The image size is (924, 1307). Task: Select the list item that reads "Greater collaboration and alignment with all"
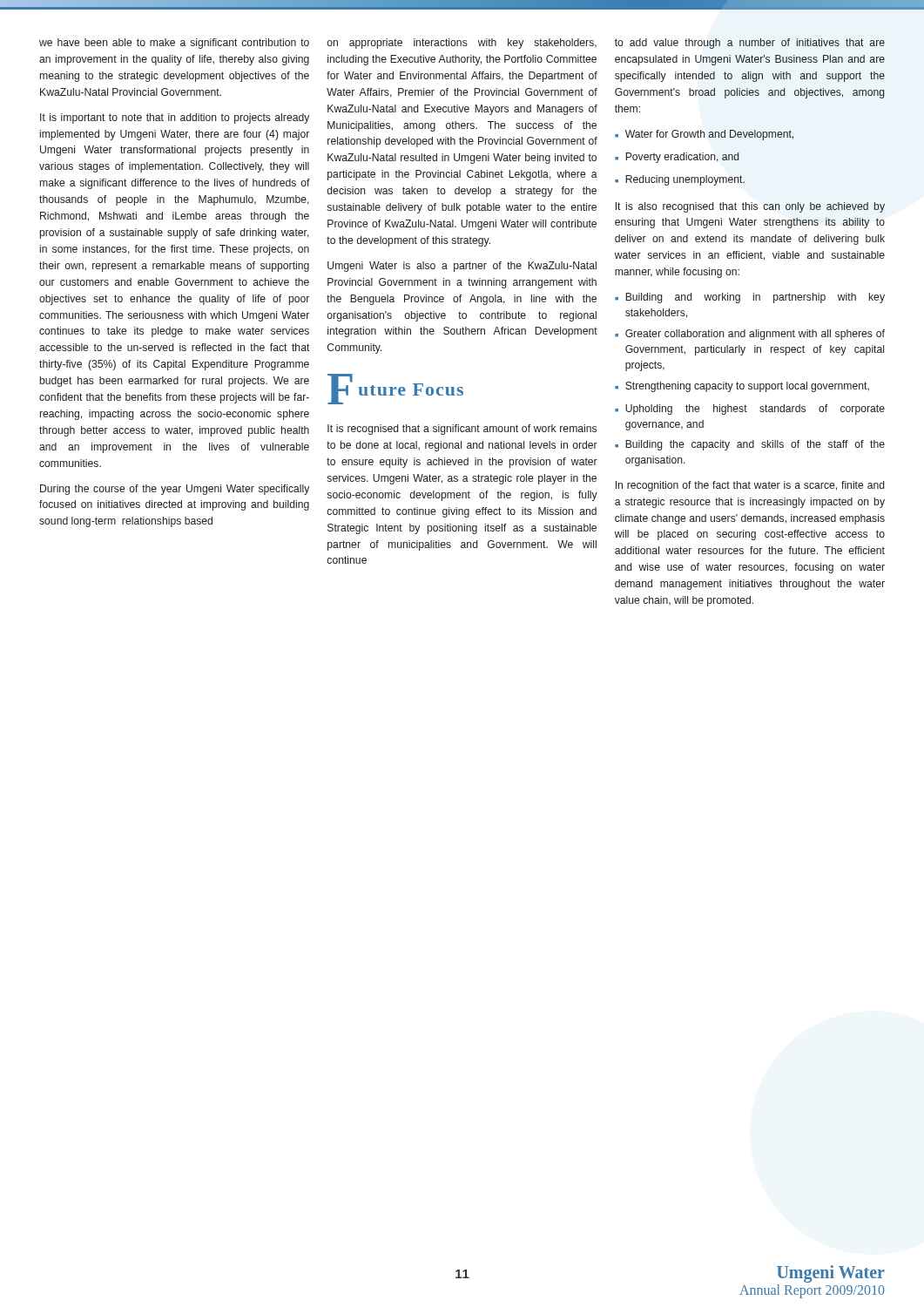pos(755,349)
